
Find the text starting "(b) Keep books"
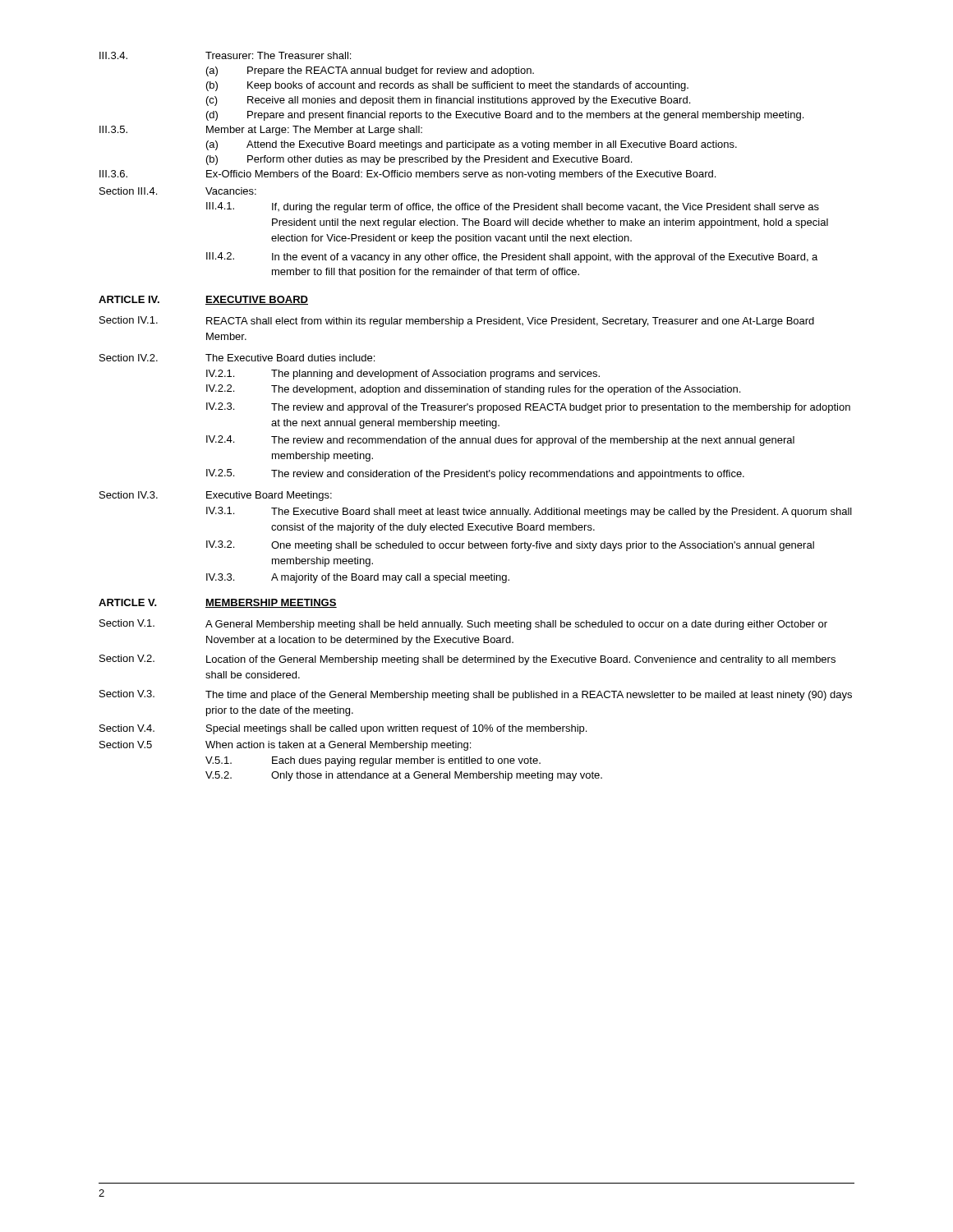[x=530, y=85]
